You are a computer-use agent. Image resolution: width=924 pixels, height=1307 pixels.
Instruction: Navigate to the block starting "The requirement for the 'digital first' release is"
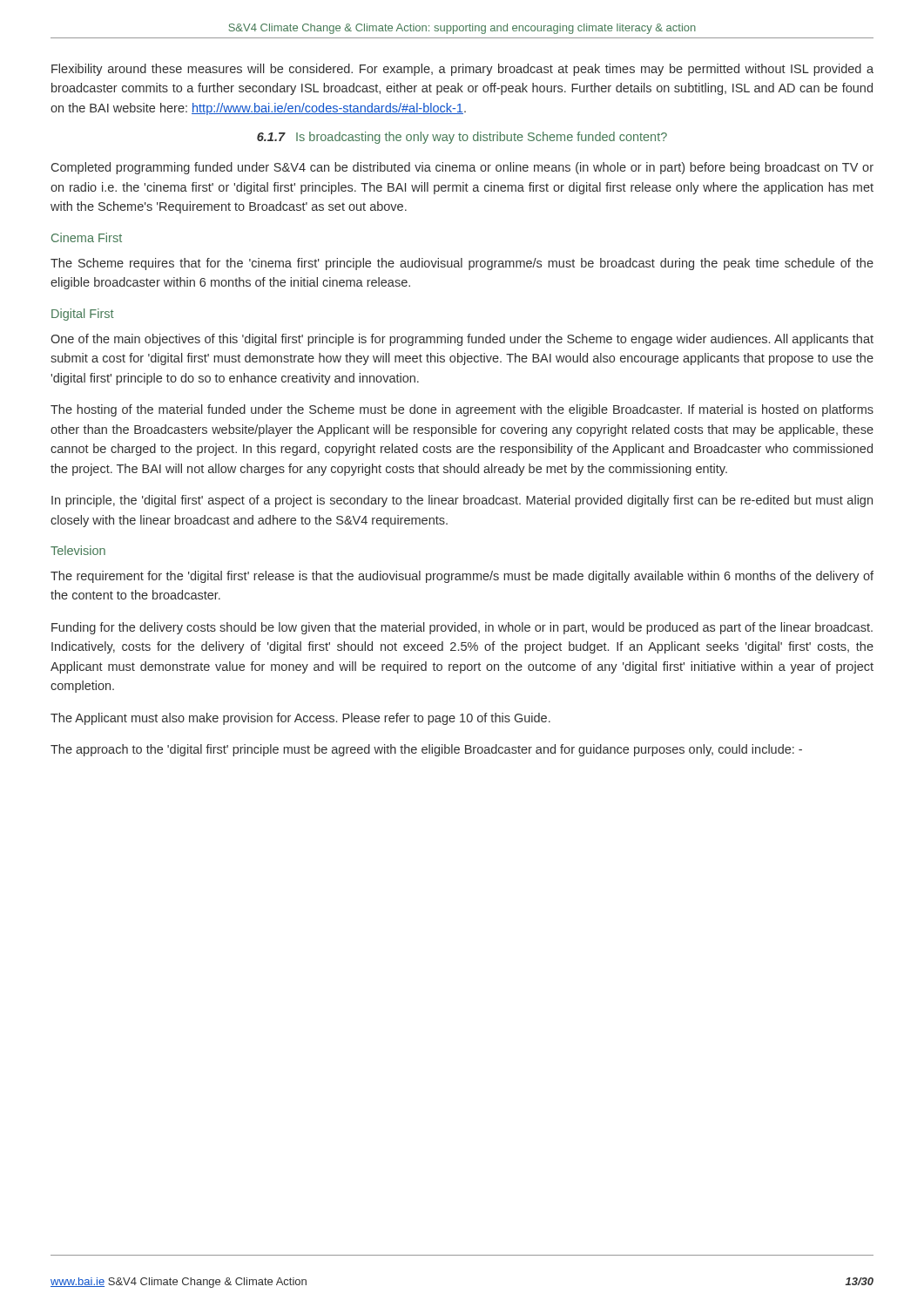pyautogui.click(x=462, y=586)
